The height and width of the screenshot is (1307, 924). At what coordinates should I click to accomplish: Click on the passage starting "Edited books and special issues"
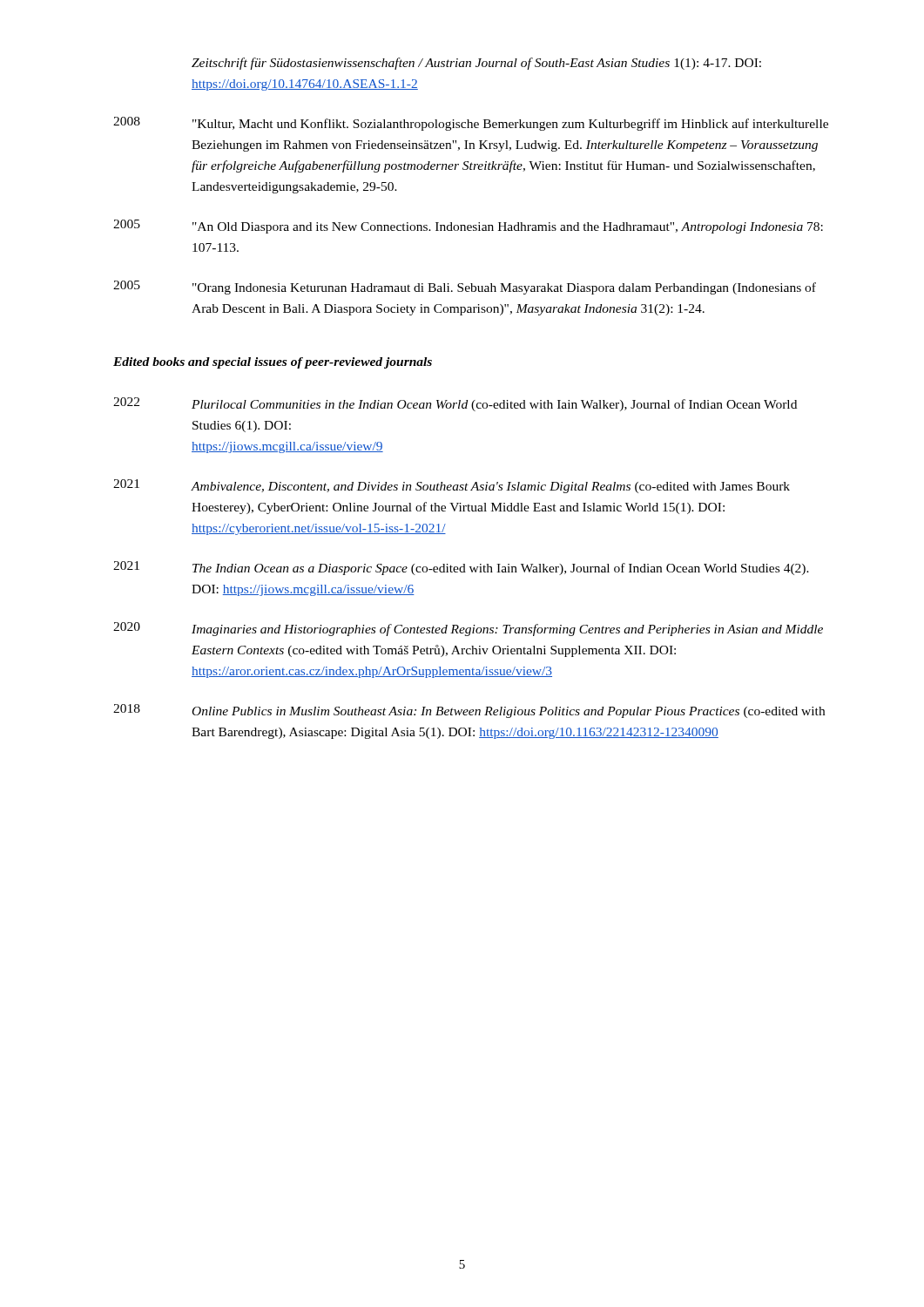coord(273,361)
